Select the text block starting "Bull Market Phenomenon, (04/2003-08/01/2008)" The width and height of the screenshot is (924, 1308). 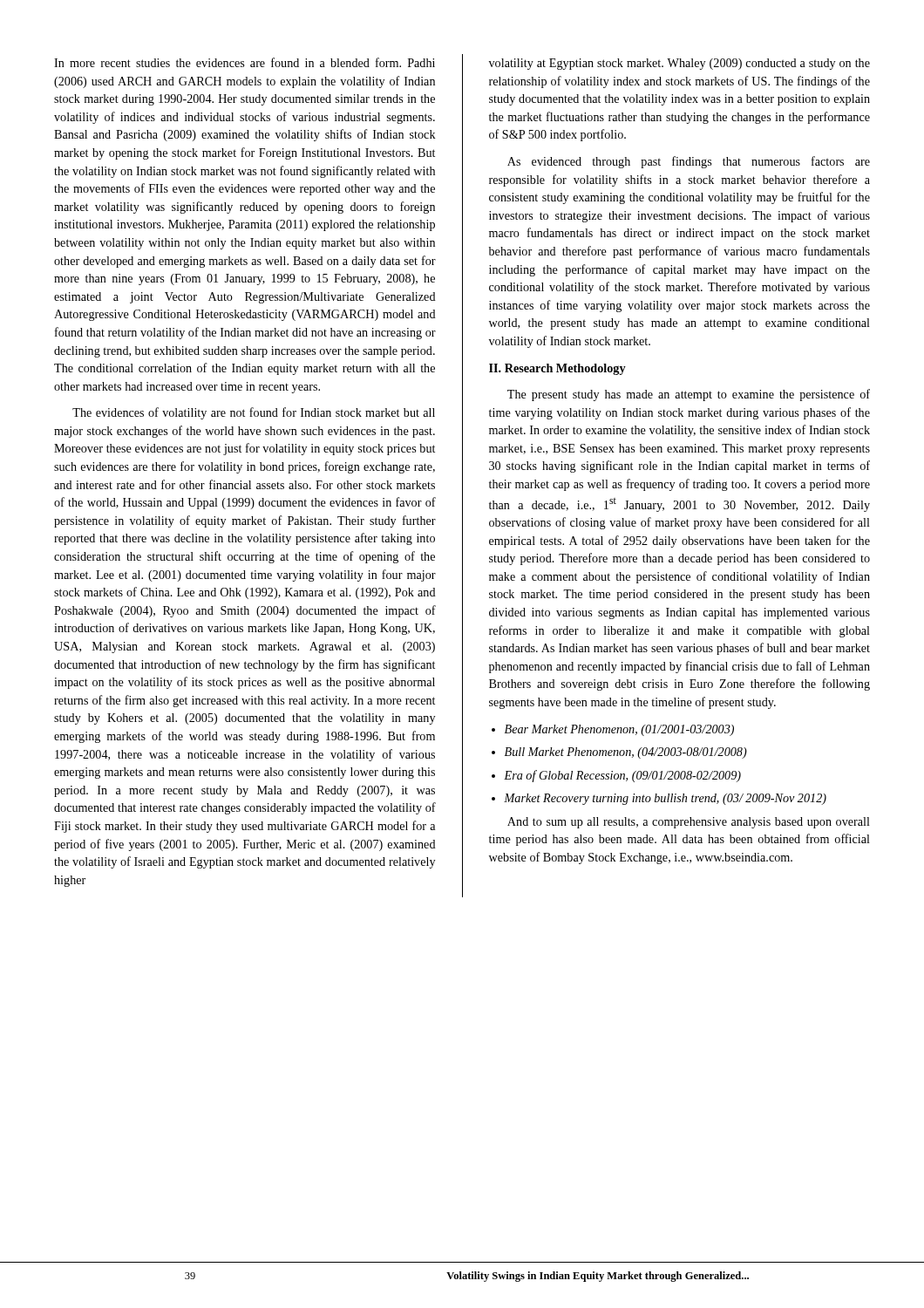(687, 752)
